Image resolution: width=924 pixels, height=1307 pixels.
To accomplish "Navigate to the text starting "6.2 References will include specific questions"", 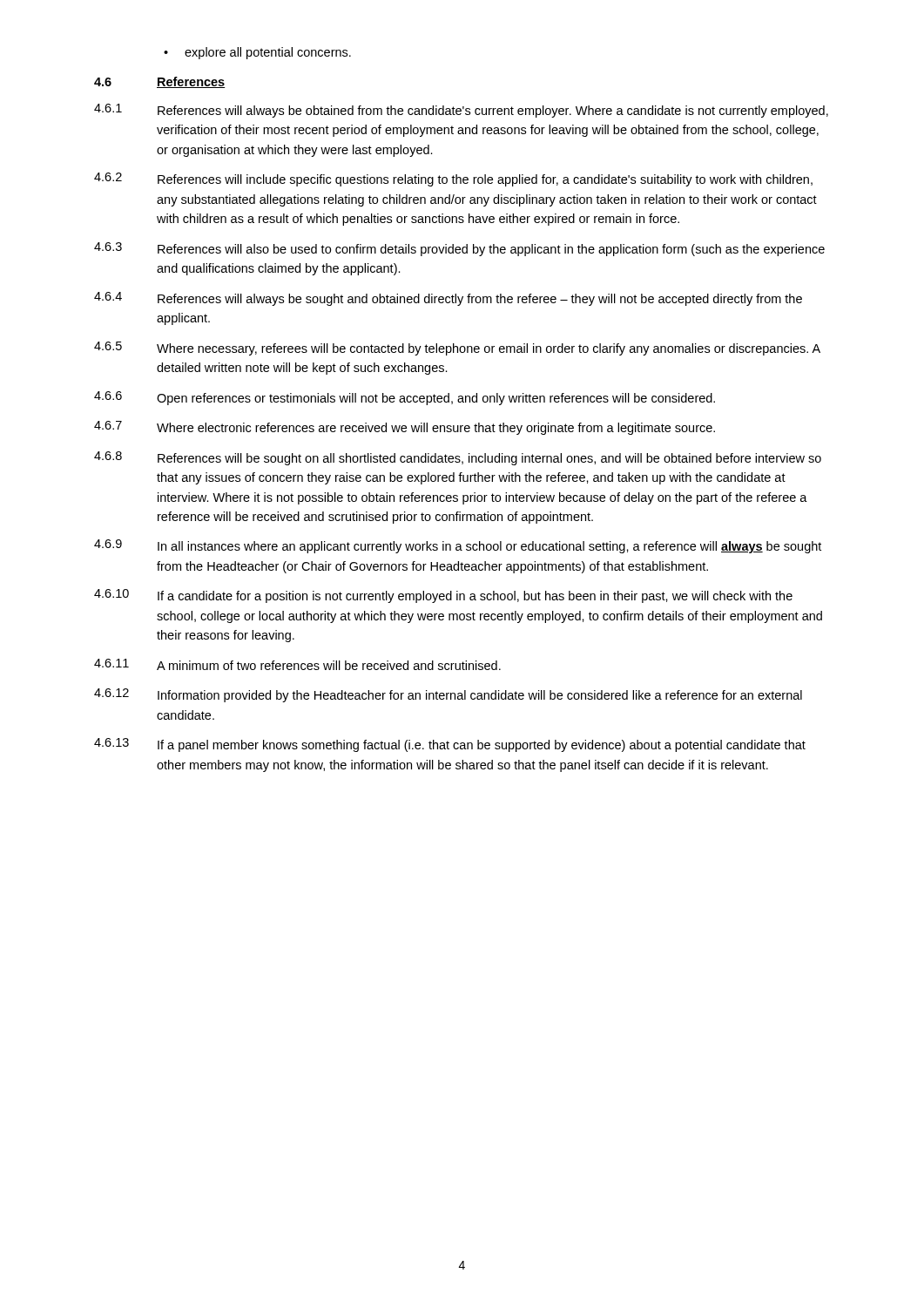I will [462, 200].
